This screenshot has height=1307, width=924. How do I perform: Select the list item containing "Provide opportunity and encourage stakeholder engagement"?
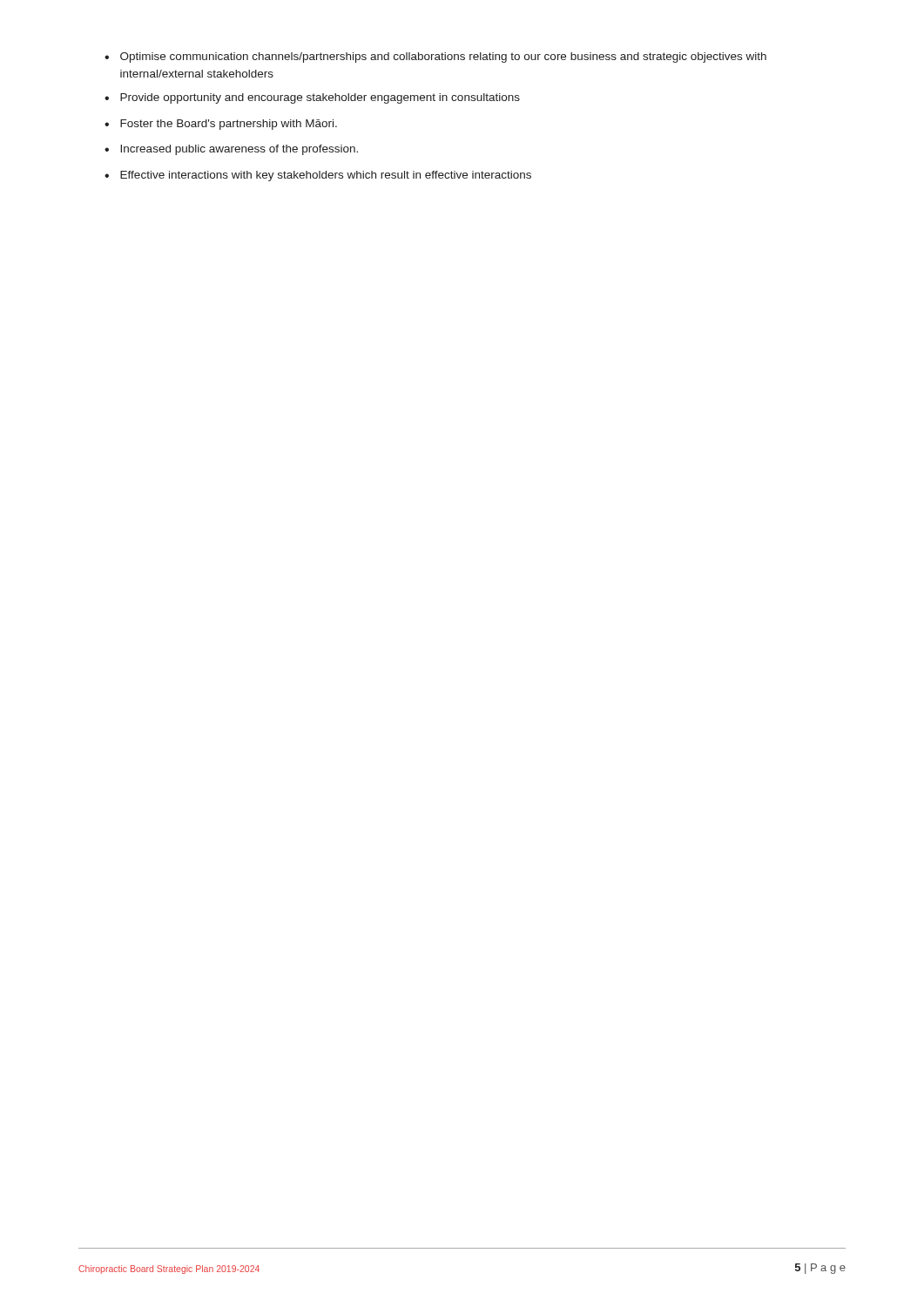[462, 98]
